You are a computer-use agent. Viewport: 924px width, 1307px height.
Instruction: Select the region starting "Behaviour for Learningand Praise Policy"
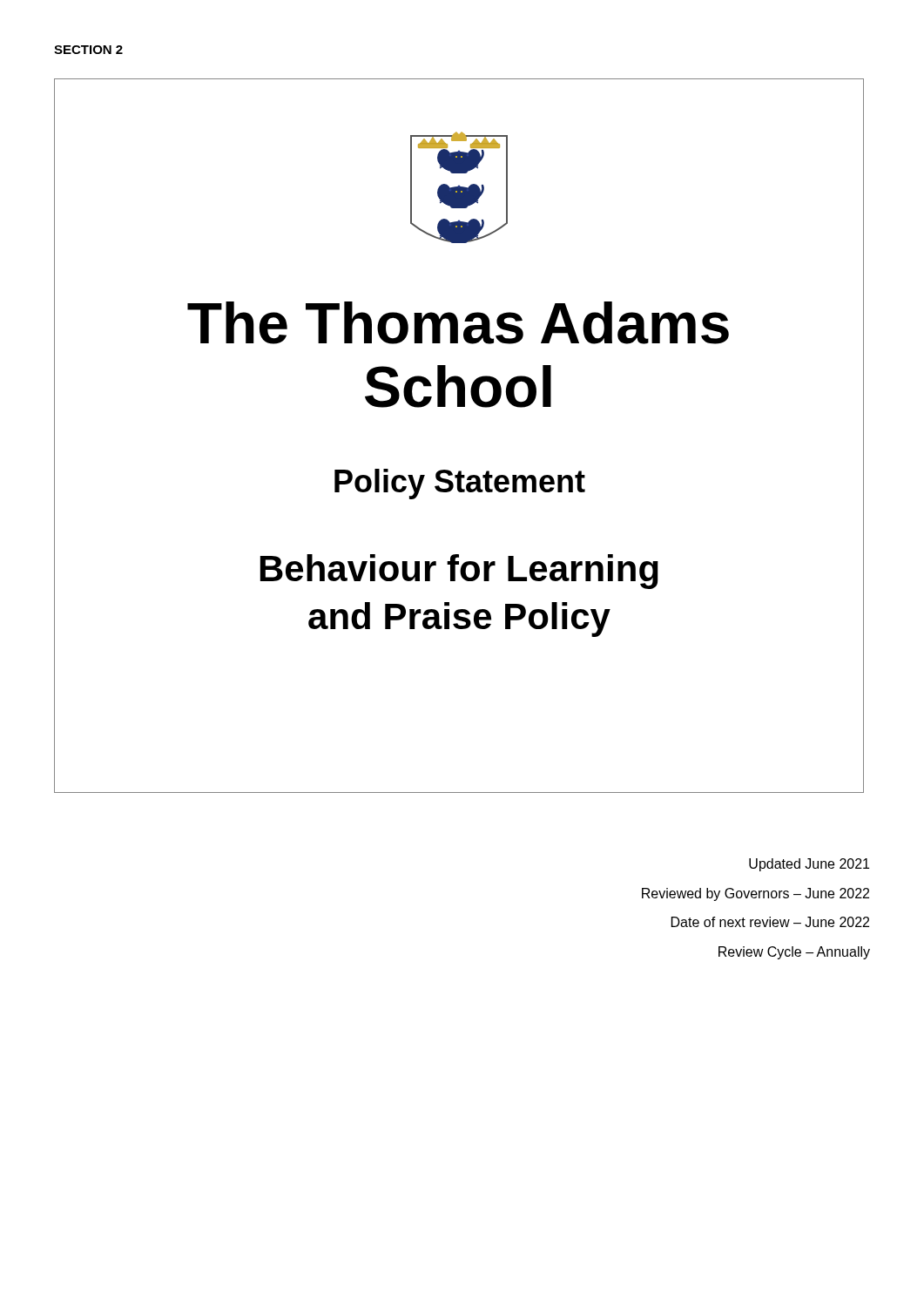coord(459,593)
